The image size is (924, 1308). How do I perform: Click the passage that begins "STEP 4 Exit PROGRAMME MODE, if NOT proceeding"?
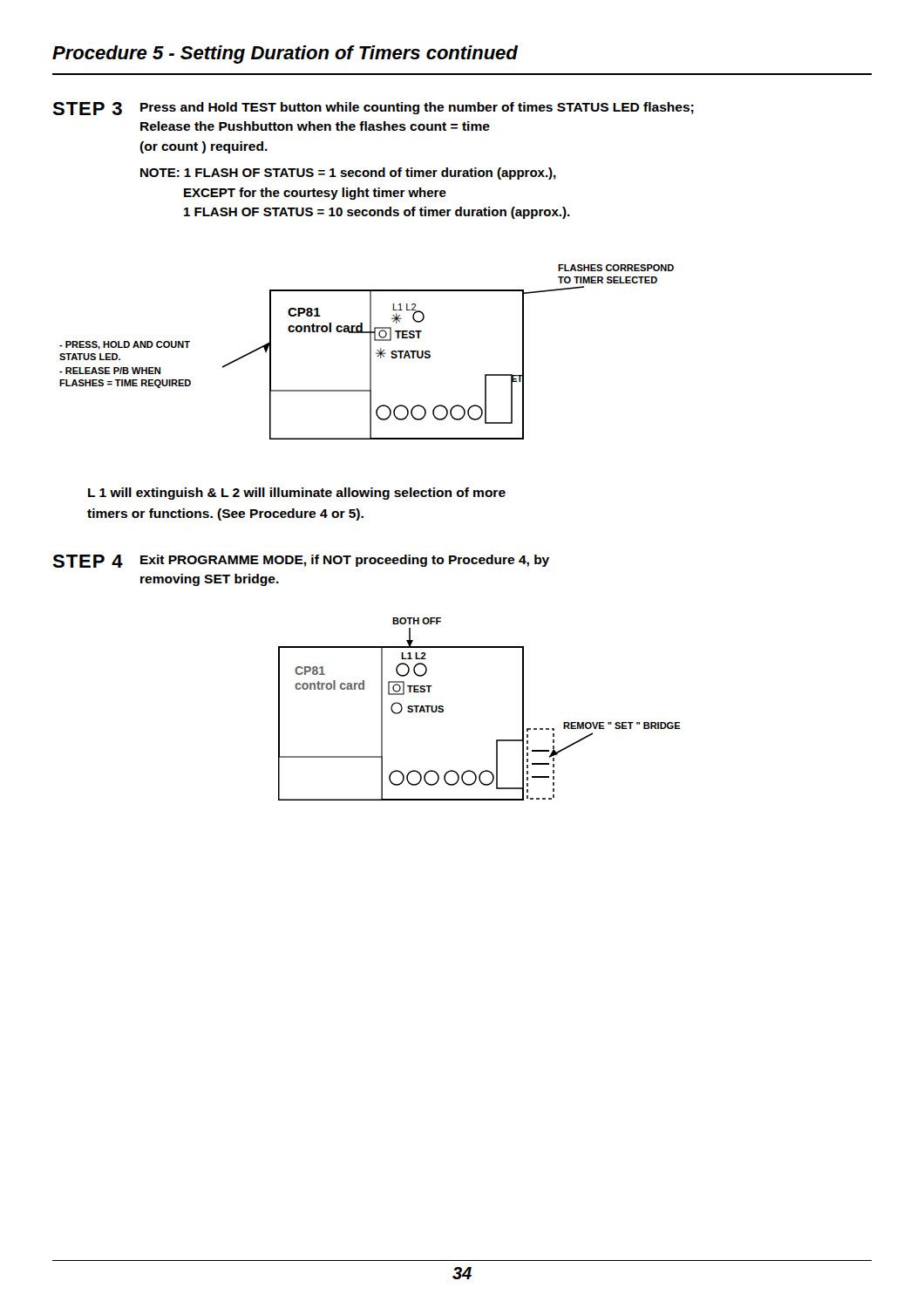pyautogui.click(x=462, y=570)
